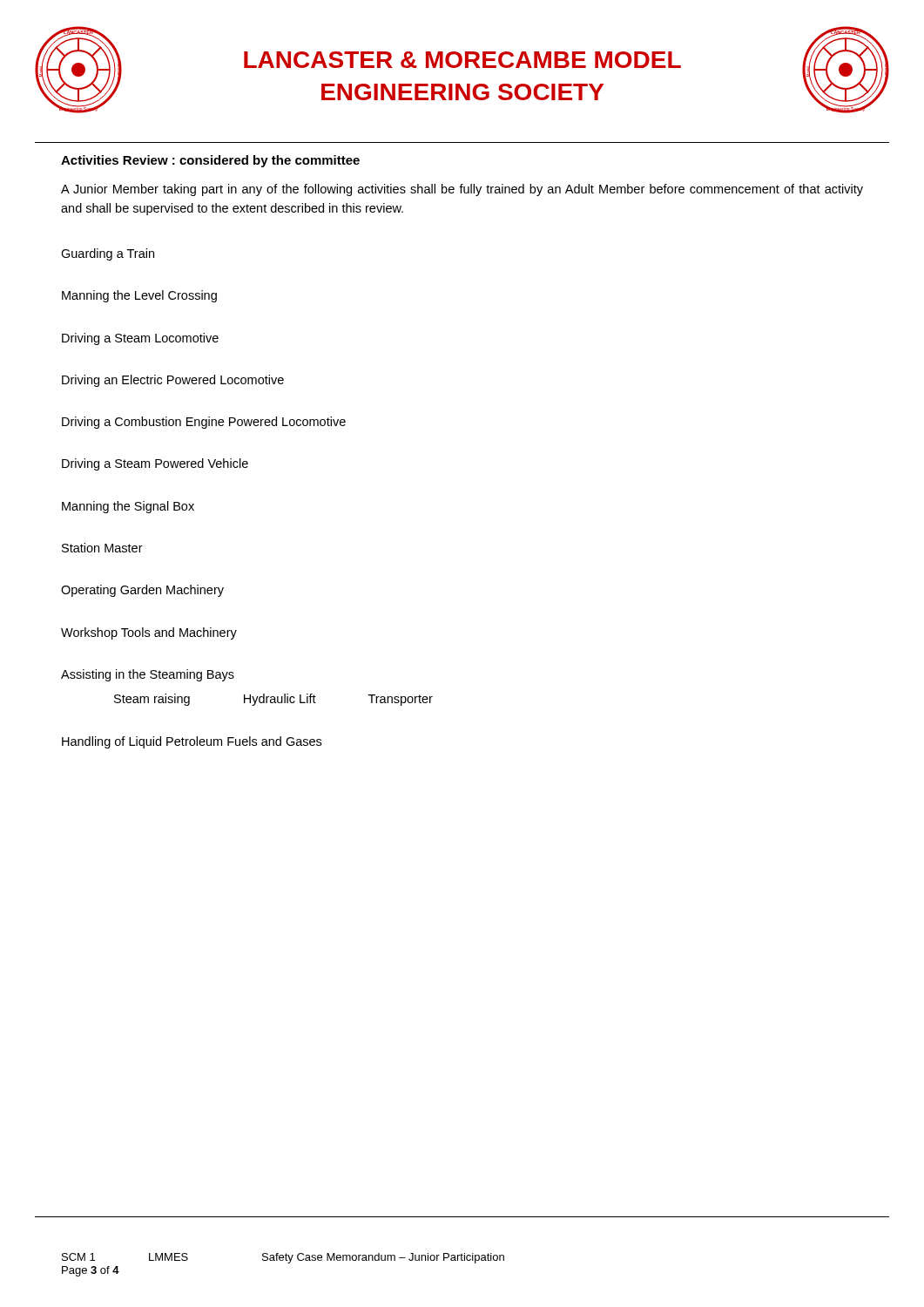This screenshot has width=924, height=1307.
Task: Navigate to the passage starting "LANCASTER & MORECAMBE MODEL ENGINEERING"
Action: click(462, 76)
